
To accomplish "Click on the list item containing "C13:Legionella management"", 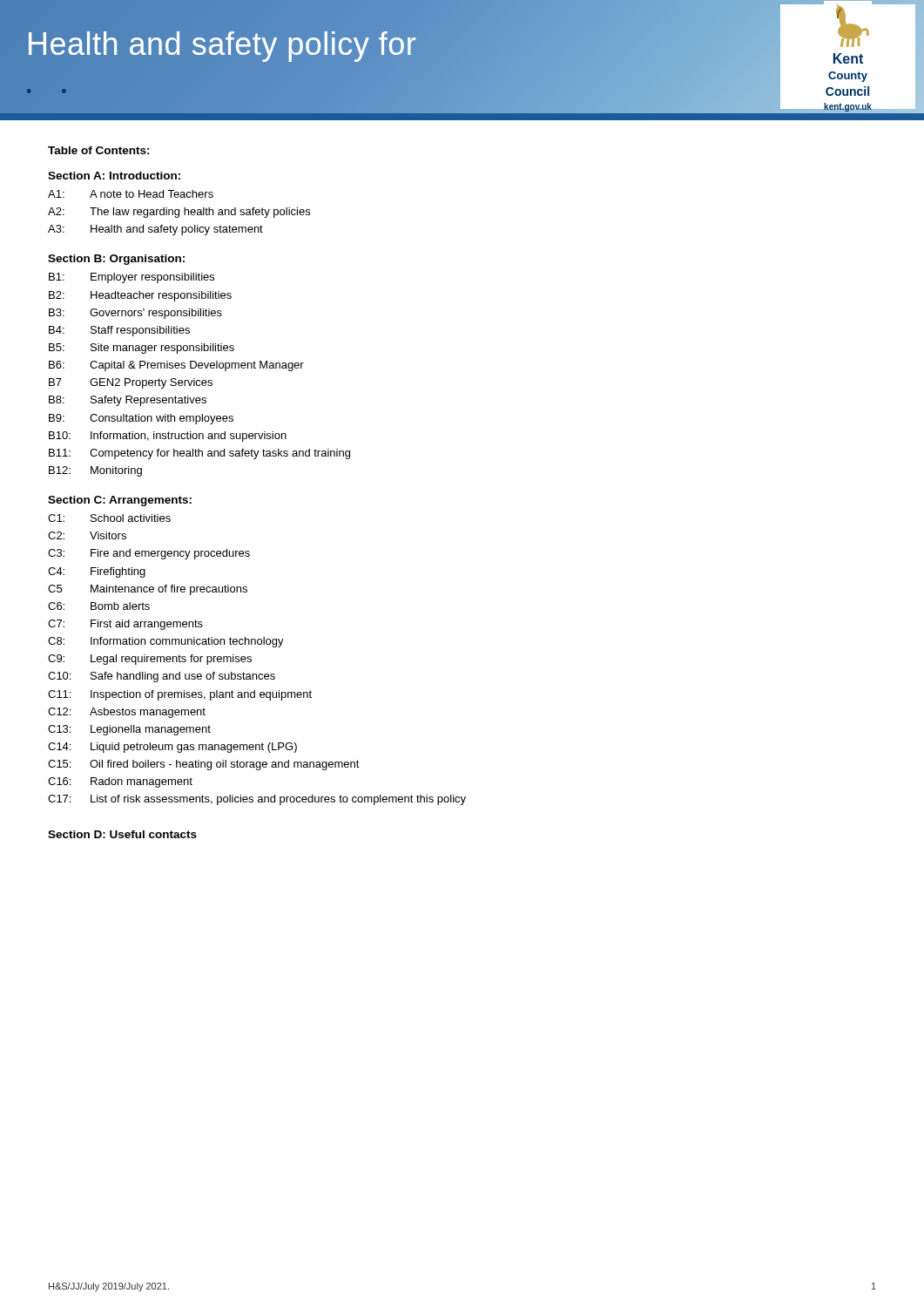I will [129, 729].
